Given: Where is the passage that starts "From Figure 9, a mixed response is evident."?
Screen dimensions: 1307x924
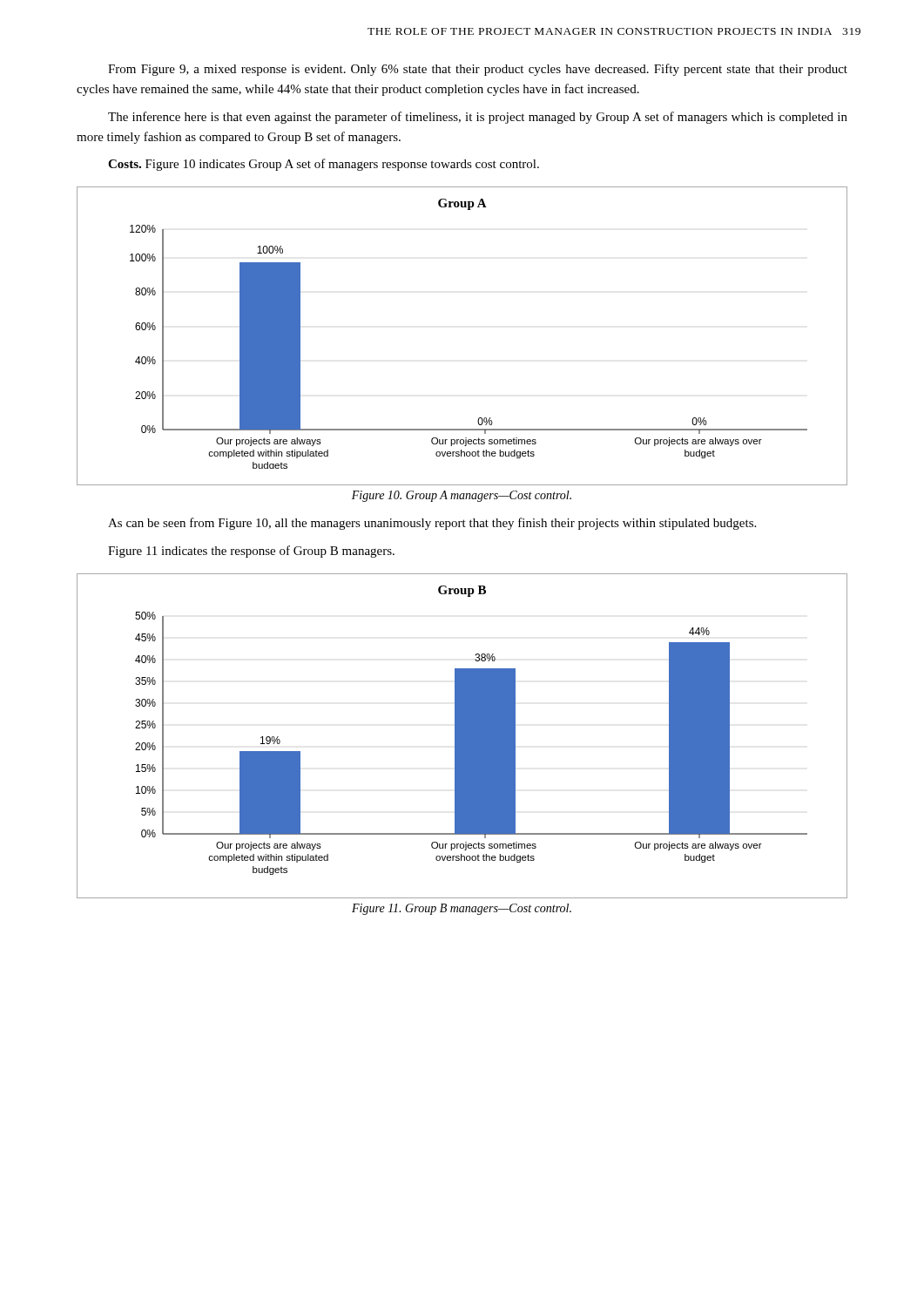Looking at the screenshot, I should click(462, 79).
